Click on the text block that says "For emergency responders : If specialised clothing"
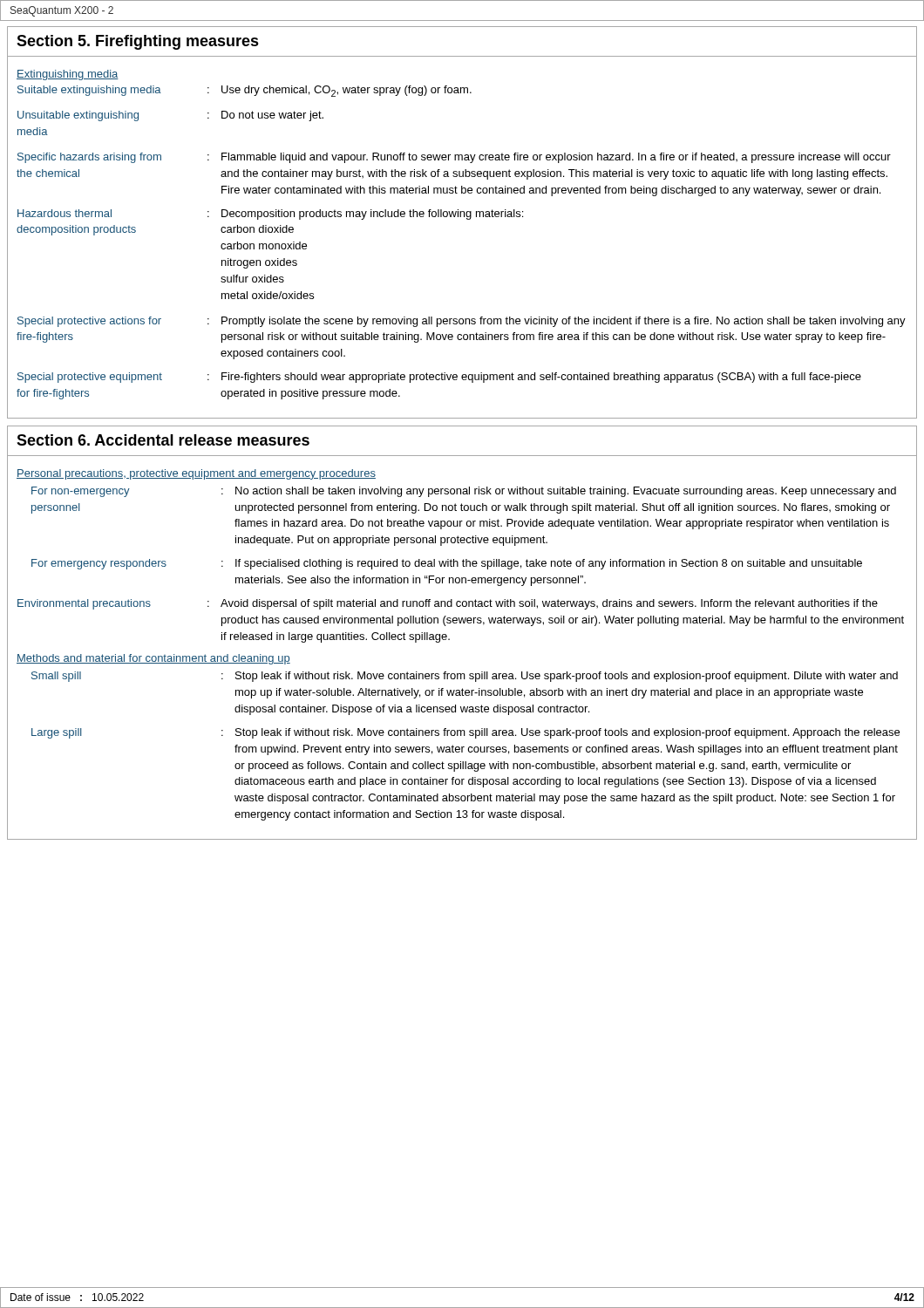 462,572
